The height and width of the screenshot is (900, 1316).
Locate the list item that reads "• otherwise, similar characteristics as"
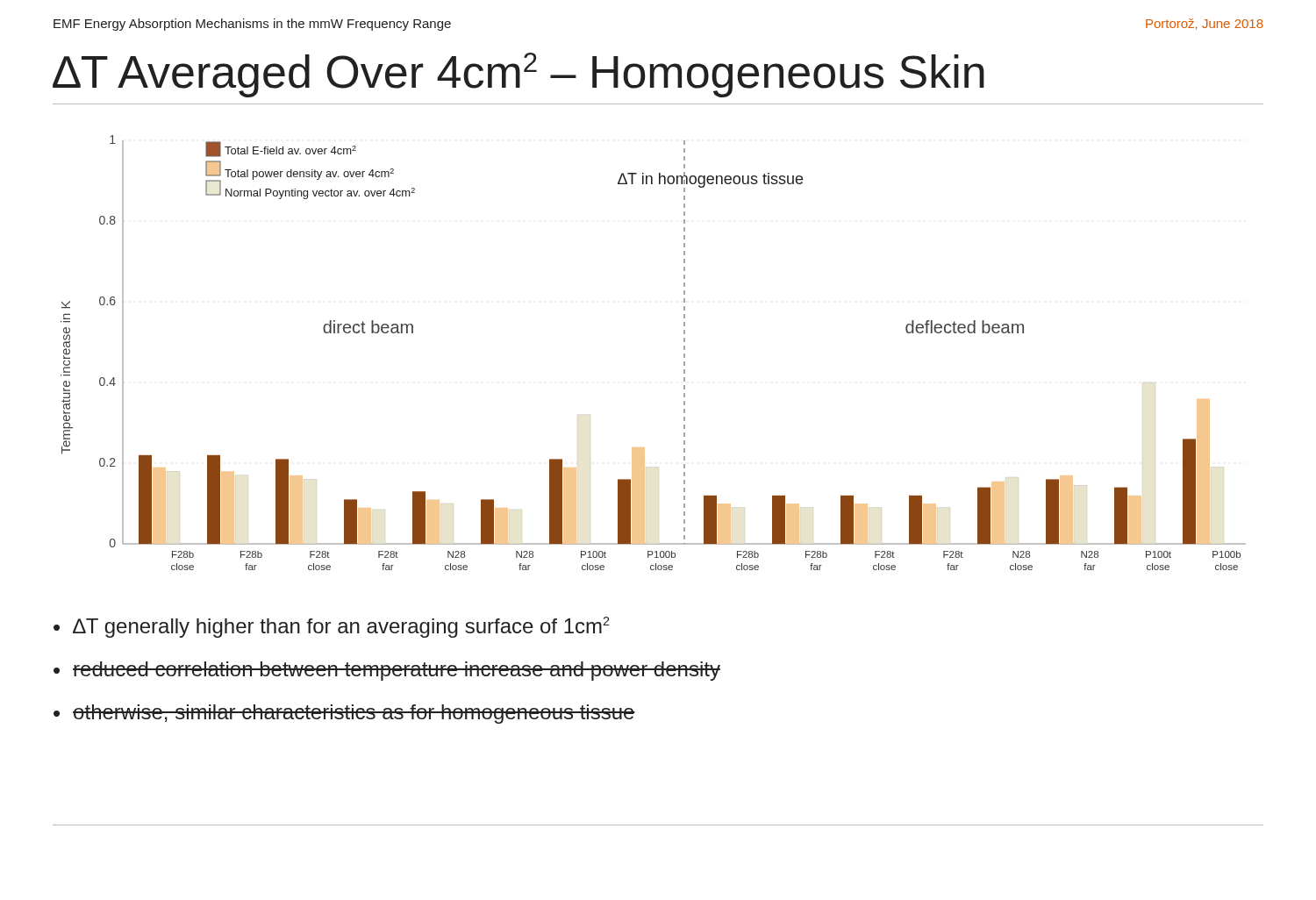[344, 714]
